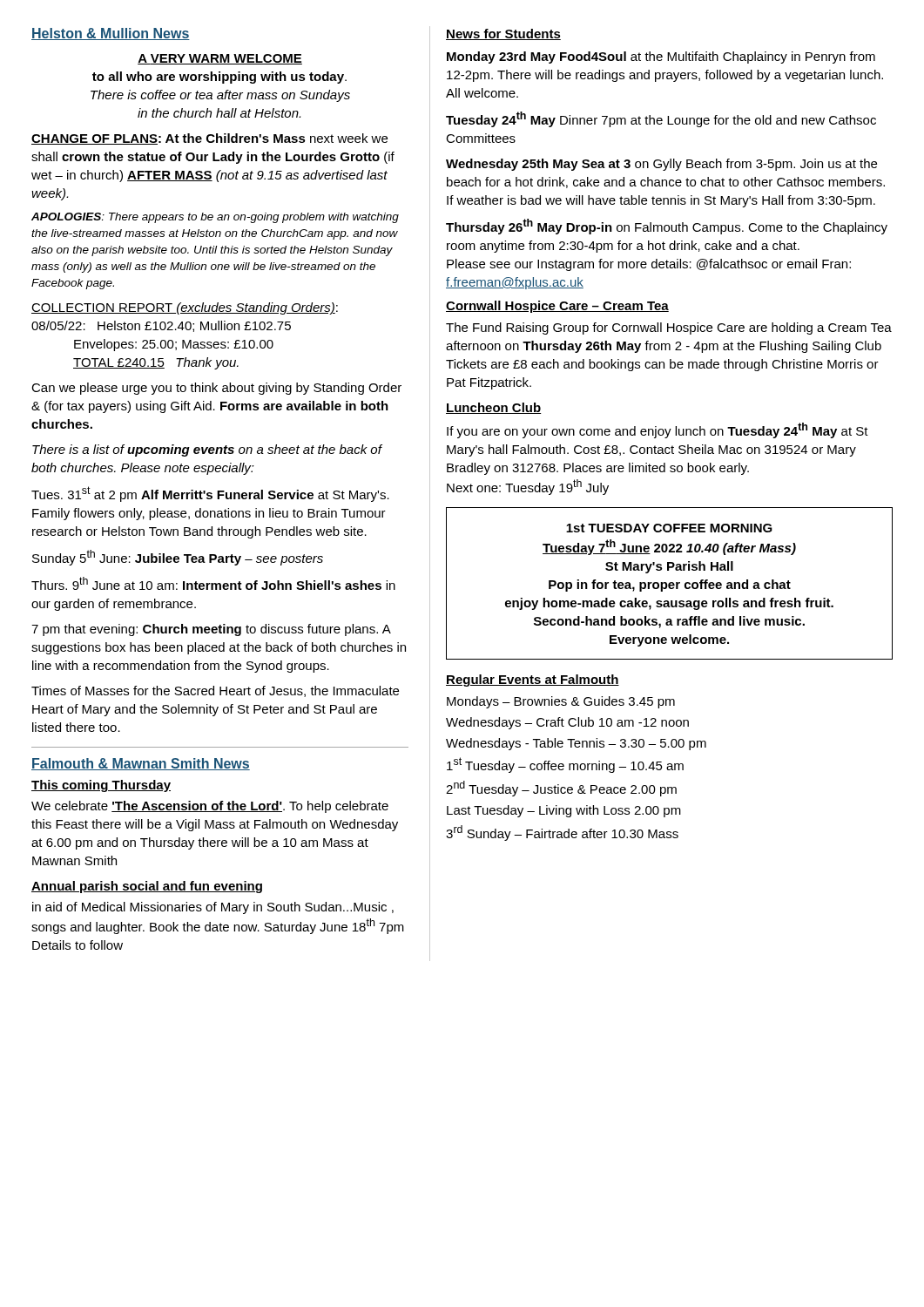This screenshot has height=1307, width=924.
Task: Navigate to the region starting "COLLECTION REPORT (excludes Standing Orders): 08/05/22: Helston"
Action: 220,335
